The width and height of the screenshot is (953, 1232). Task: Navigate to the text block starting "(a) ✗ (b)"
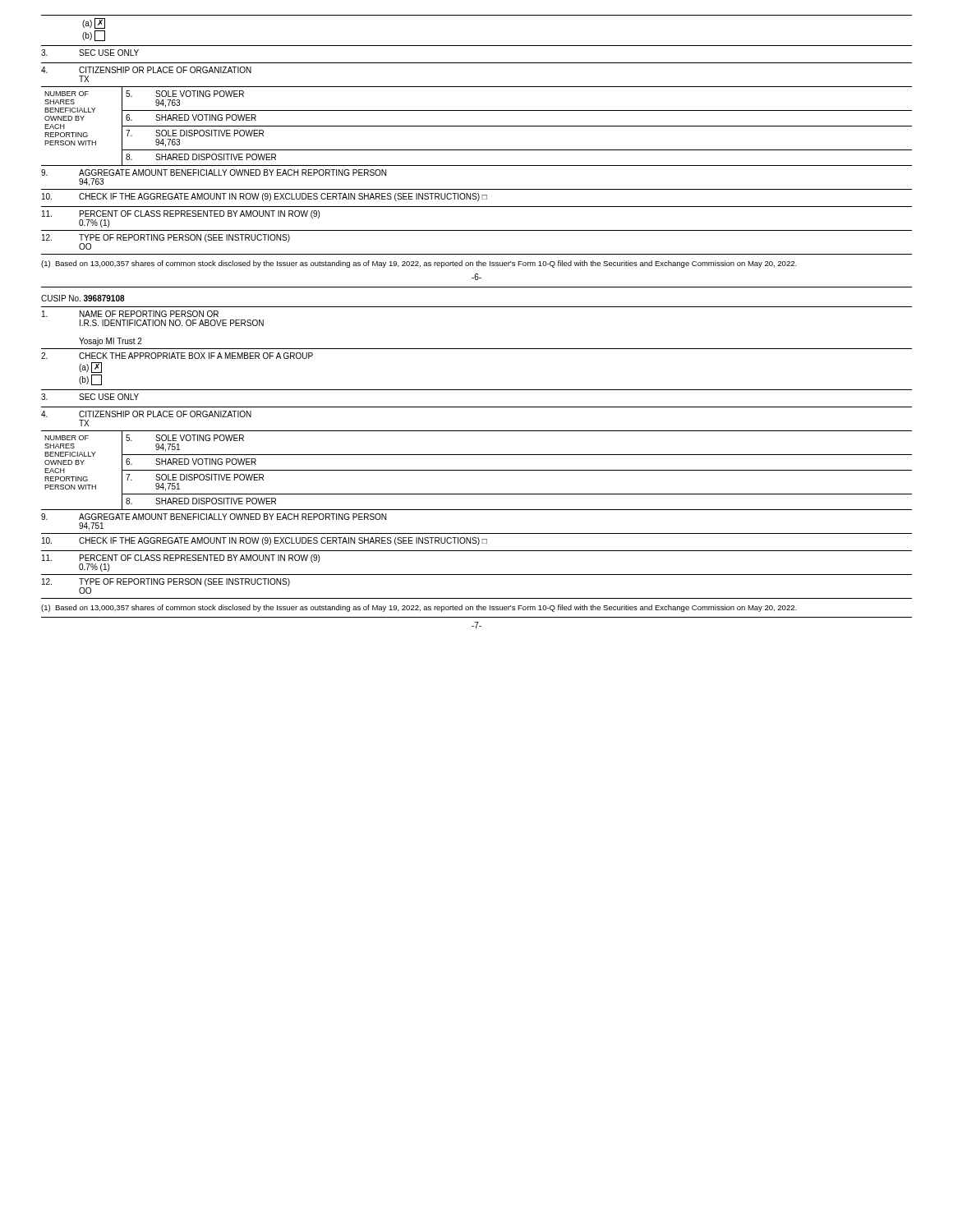point(94,23)
